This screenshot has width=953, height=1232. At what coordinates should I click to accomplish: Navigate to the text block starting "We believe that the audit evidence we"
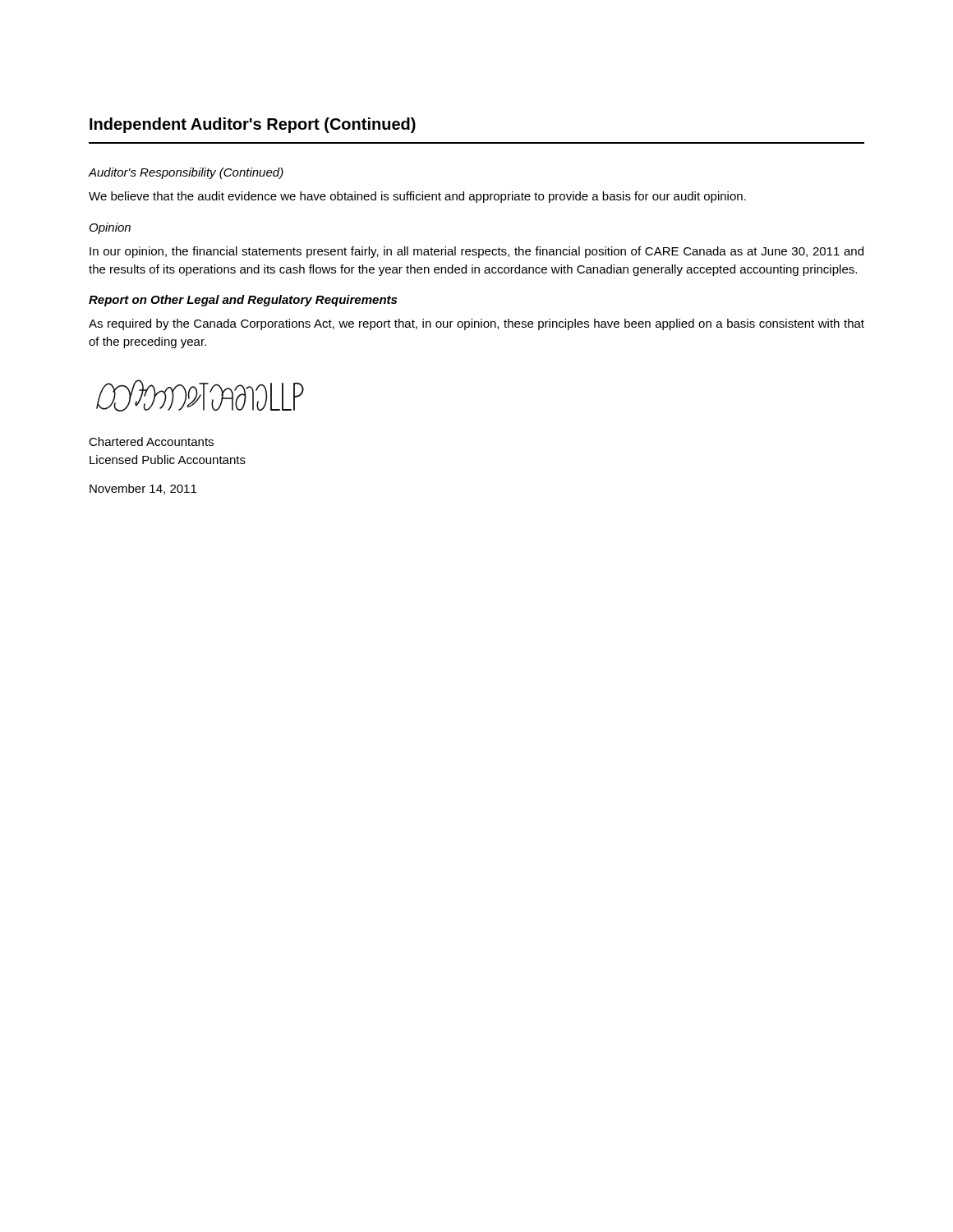coord(418,196)
